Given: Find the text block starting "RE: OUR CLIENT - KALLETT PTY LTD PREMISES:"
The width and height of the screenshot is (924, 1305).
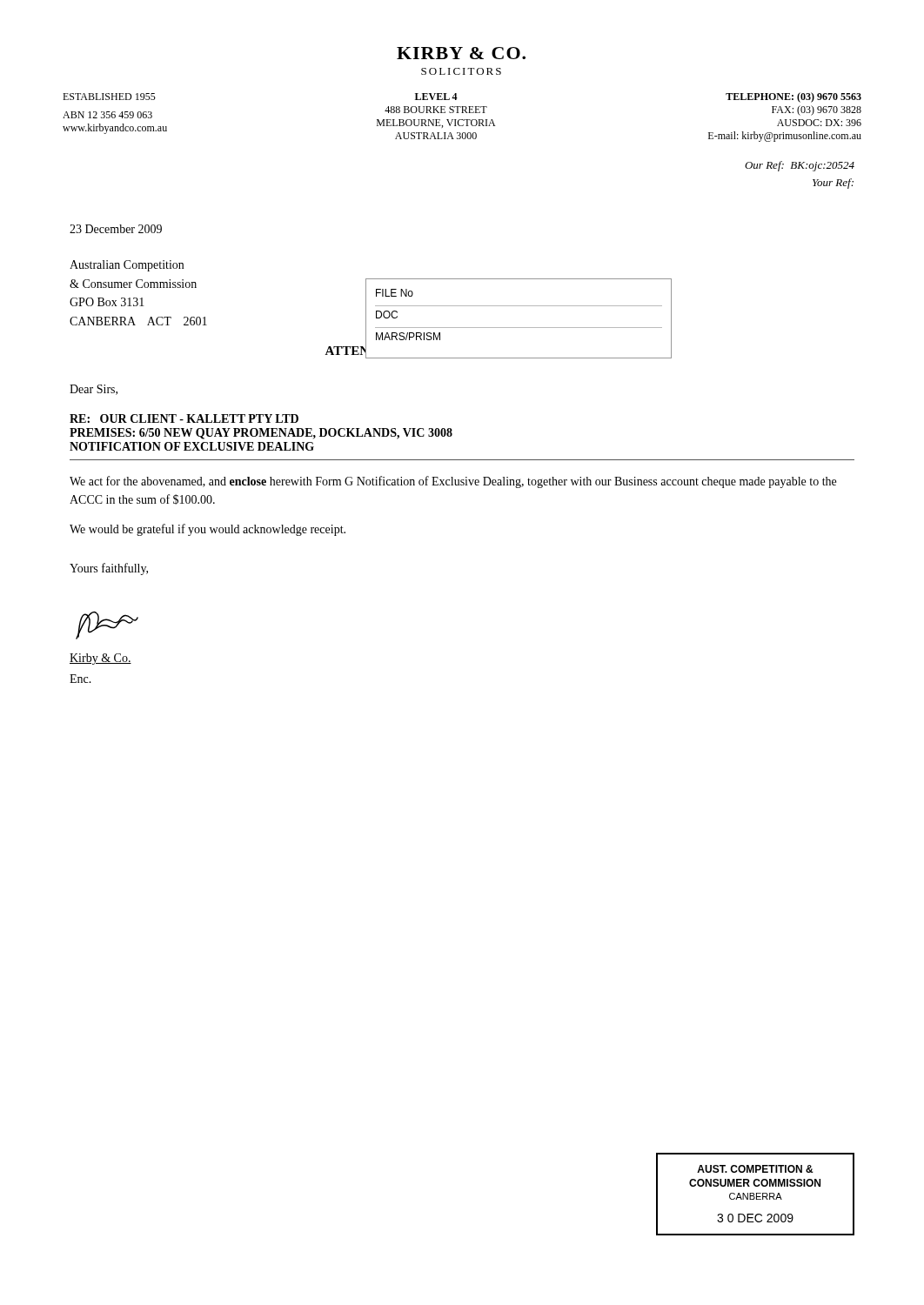Looking at the screenshot, I should pyautogui.click(x=462, y=433).
